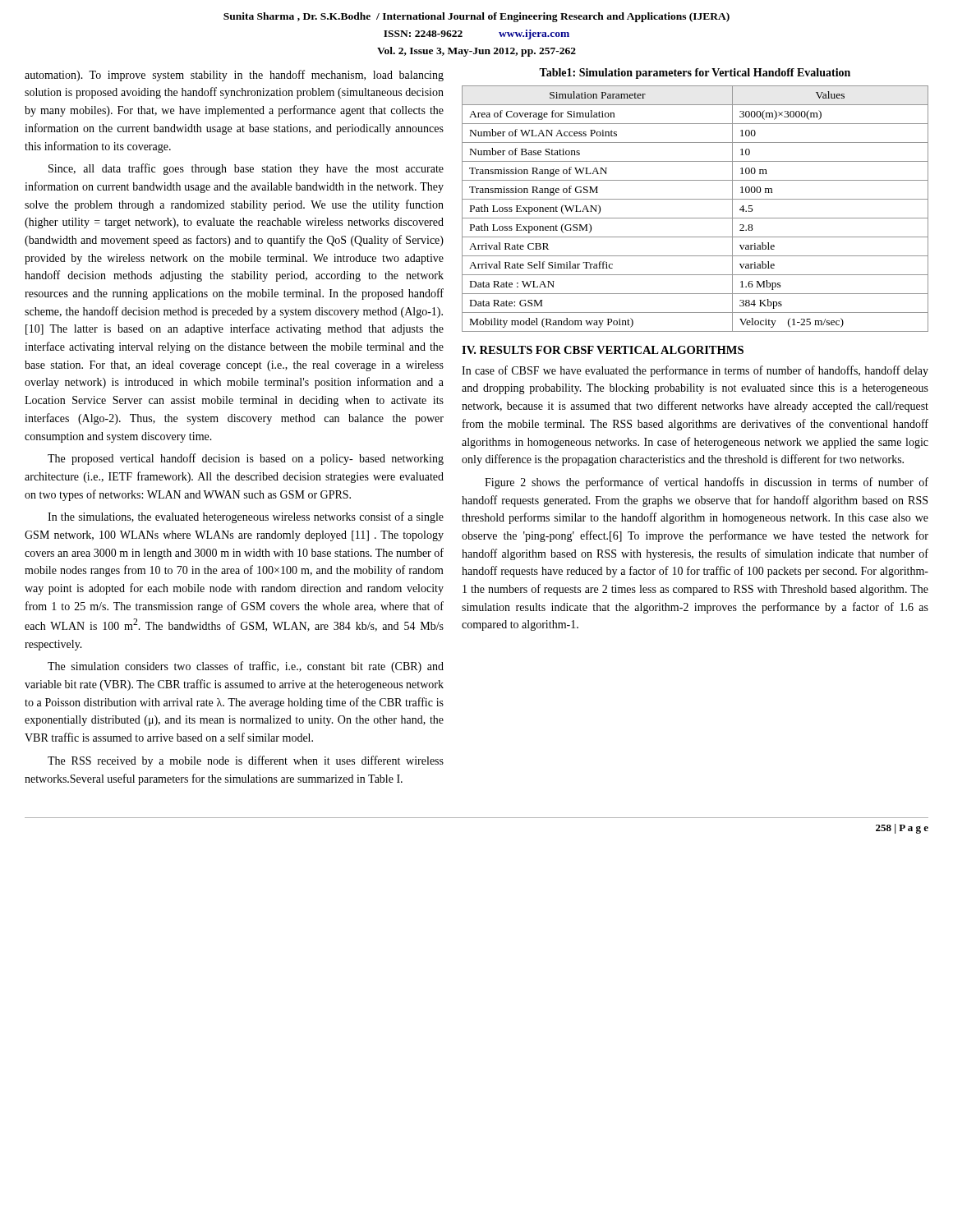This screenshot has height=1232, width=953.
Task: Find the table
Action: point(695,208)
